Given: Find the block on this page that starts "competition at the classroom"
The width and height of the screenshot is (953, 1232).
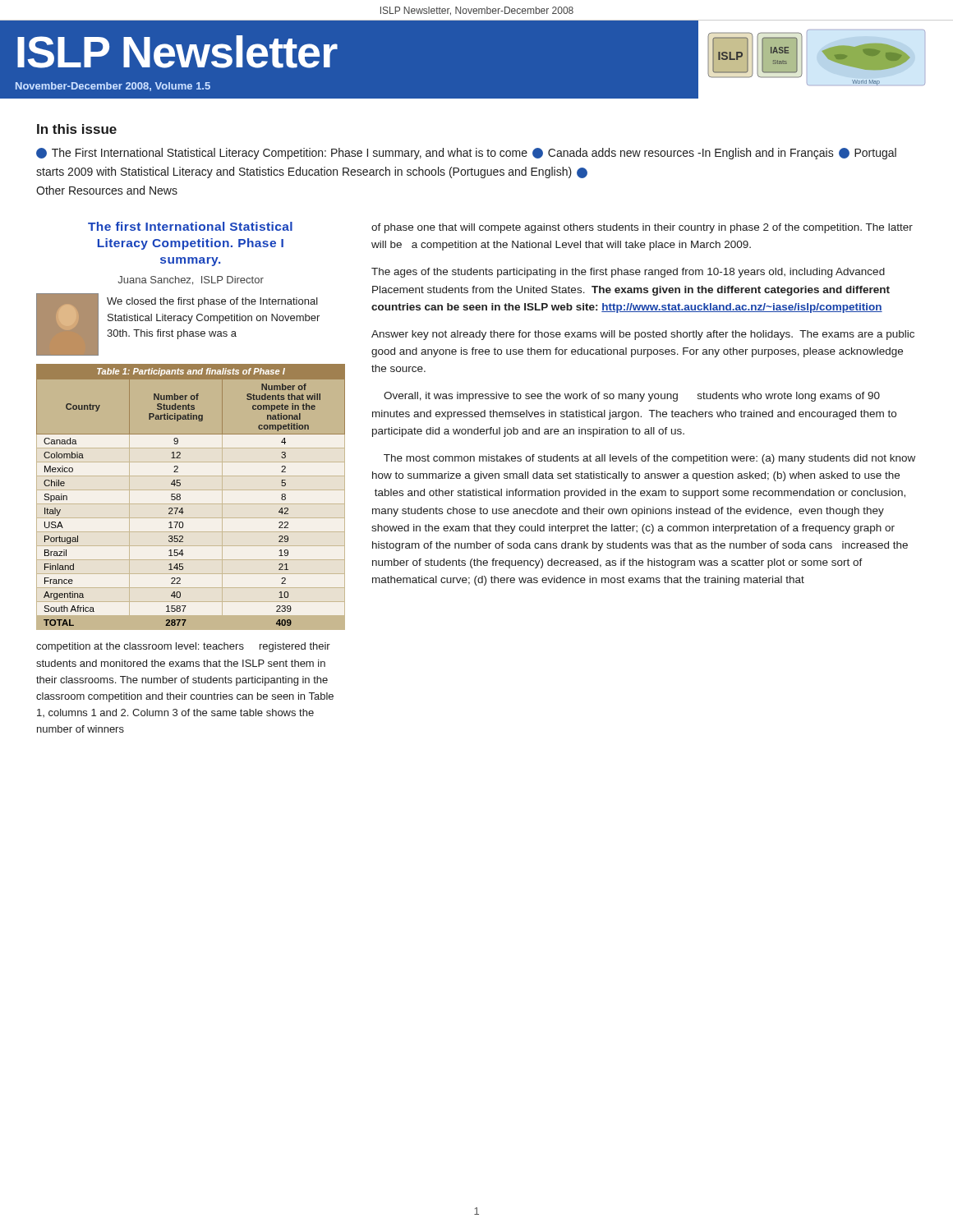Looking at the screenshot, I should coord(185,688).
